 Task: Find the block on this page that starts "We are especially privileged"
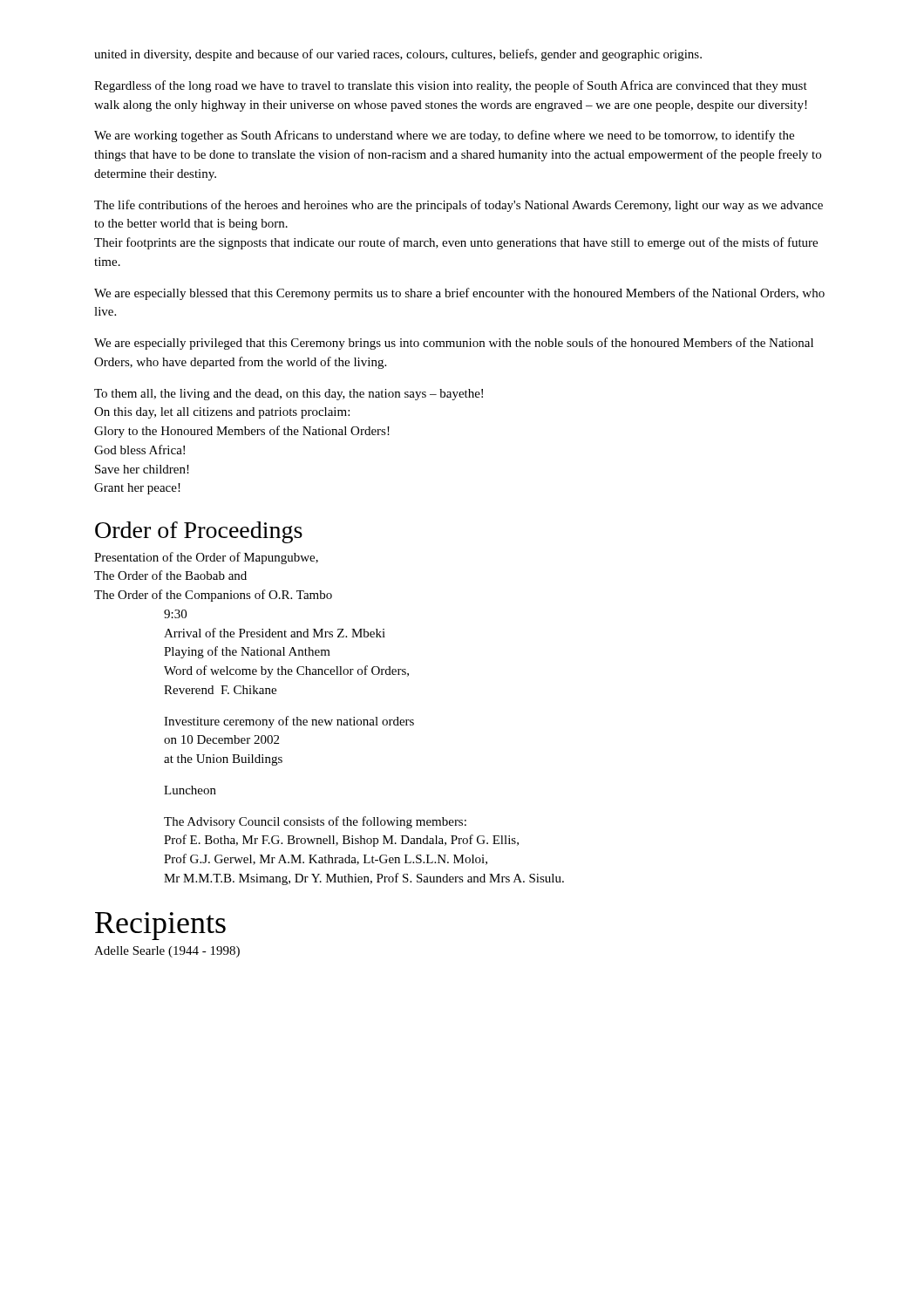[x=454, y=352]
